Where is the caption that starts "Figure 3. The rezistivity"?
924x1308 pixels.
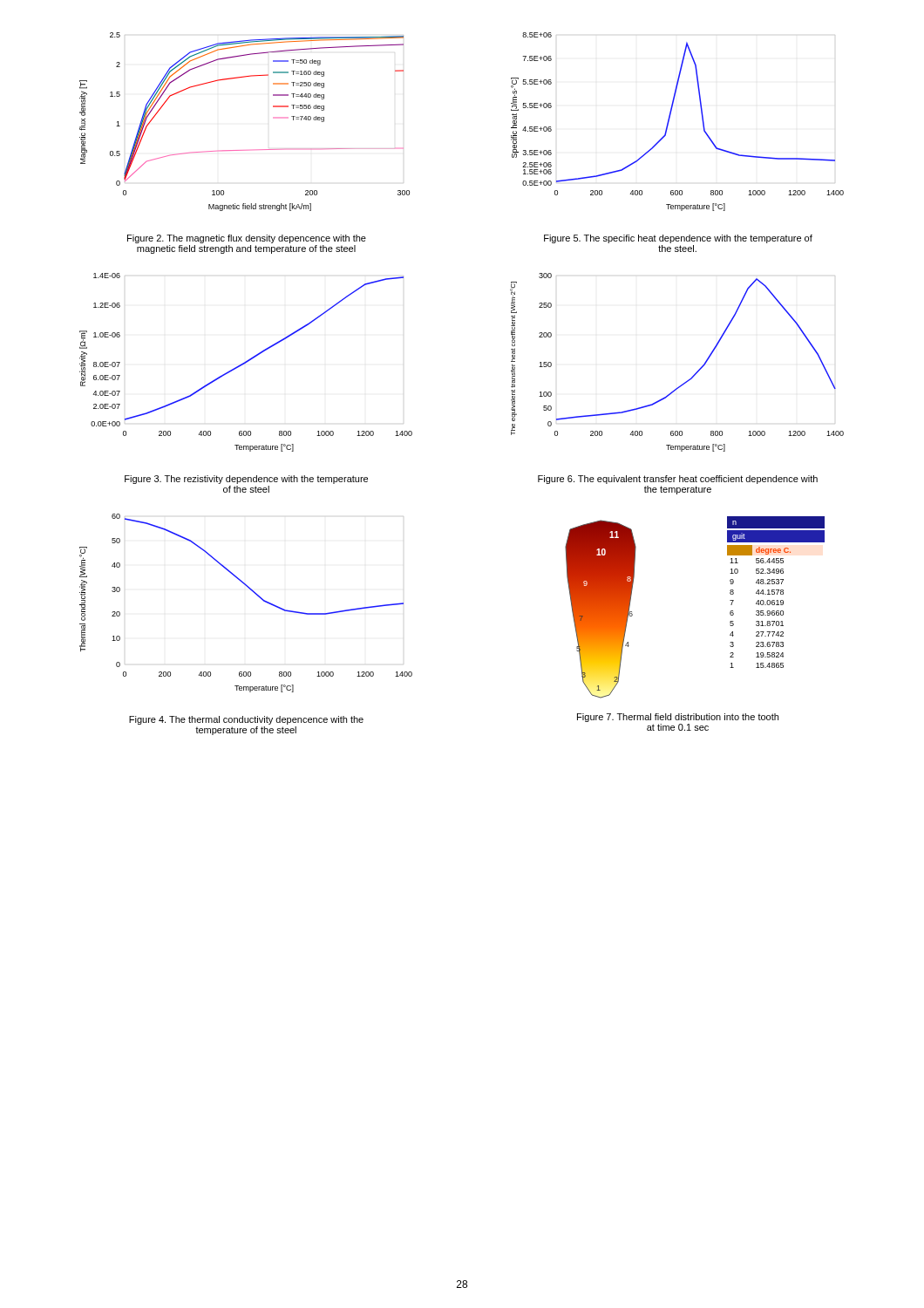pyautogui.click(x=246, y=484)
